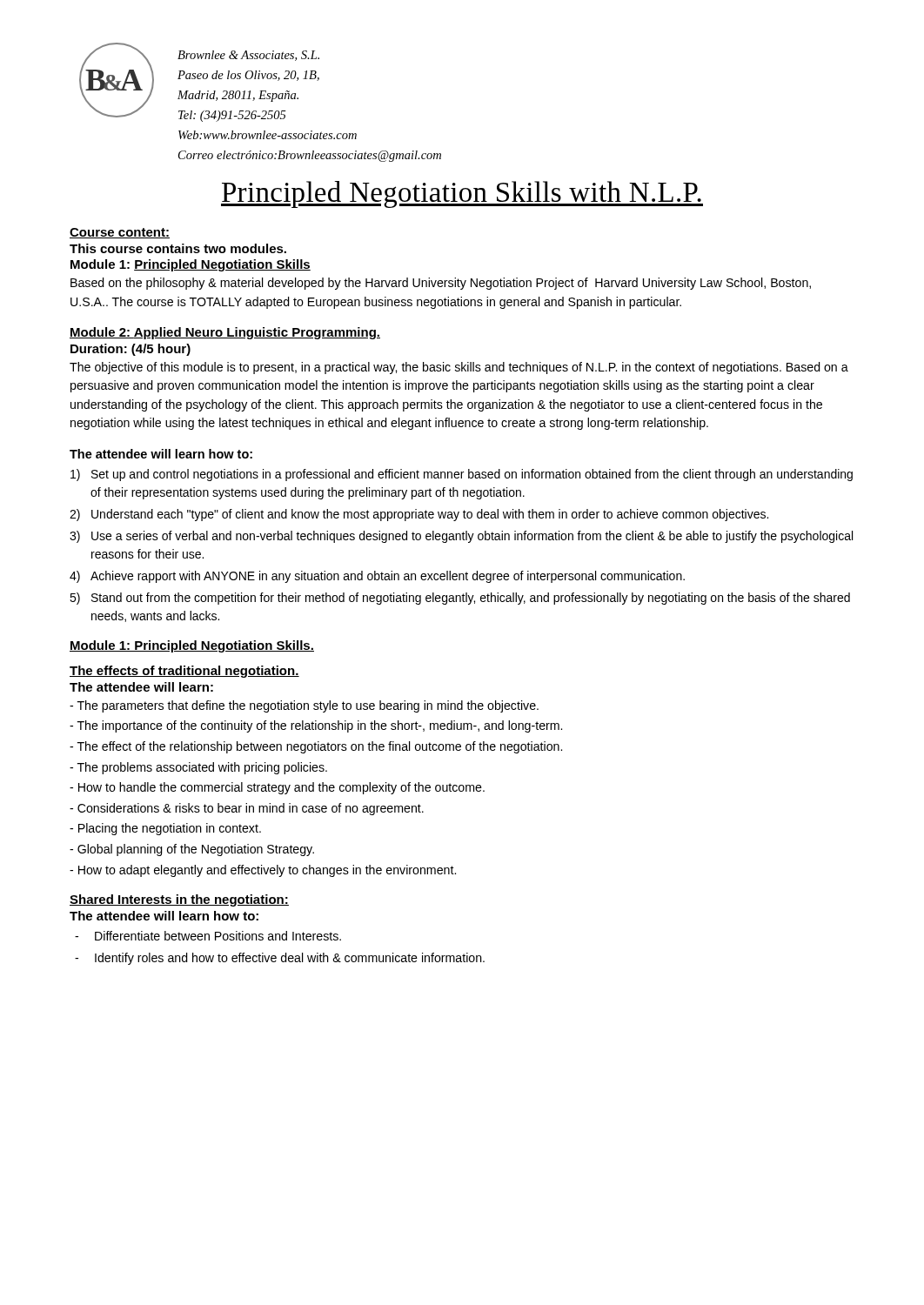The image size is (924, 1305).
Task: Point to the block beginning "Placing the negotiation"
Action: (x=166, y=829)
